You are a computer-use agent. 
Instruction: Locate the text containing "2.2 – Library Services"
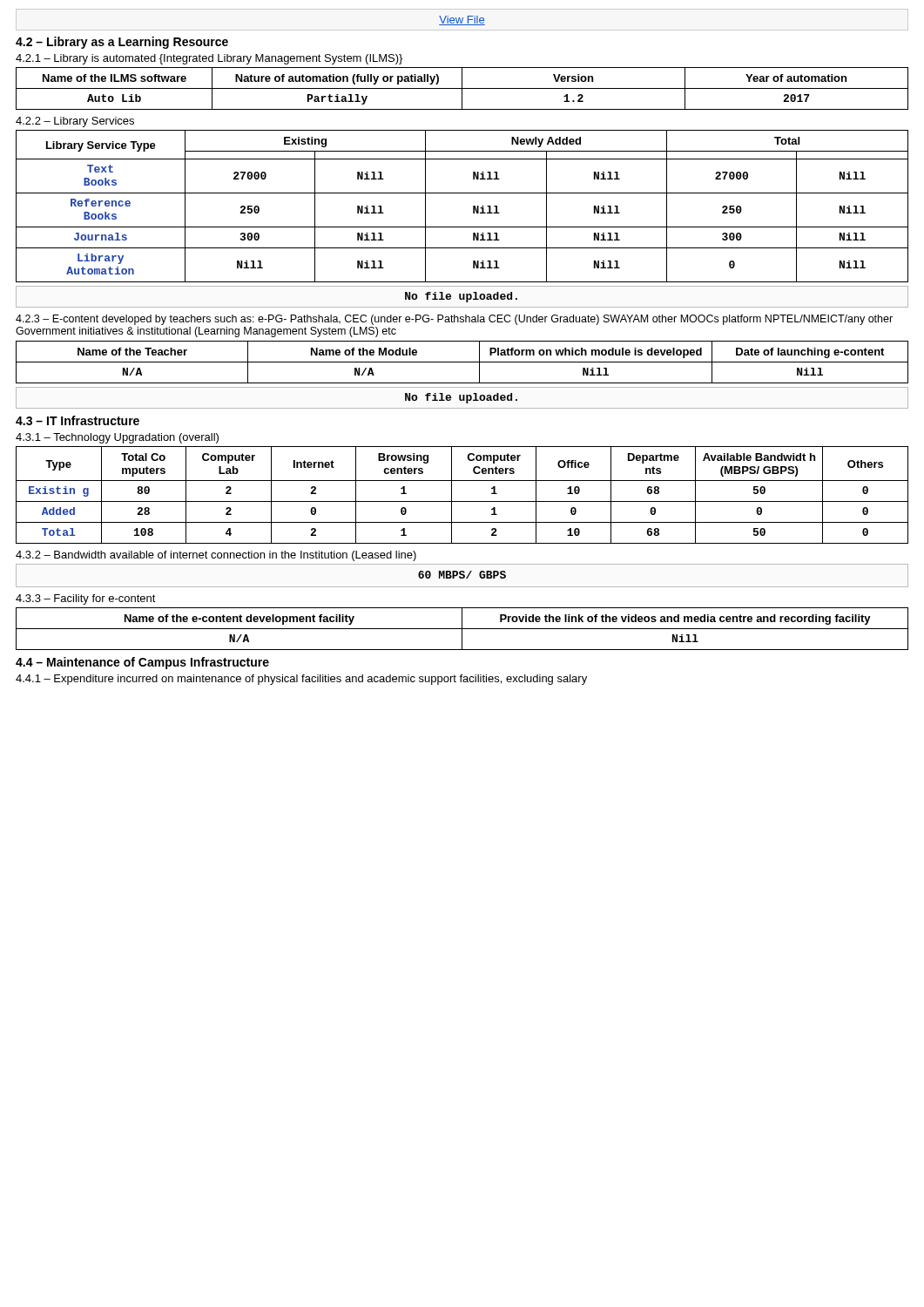75,121
